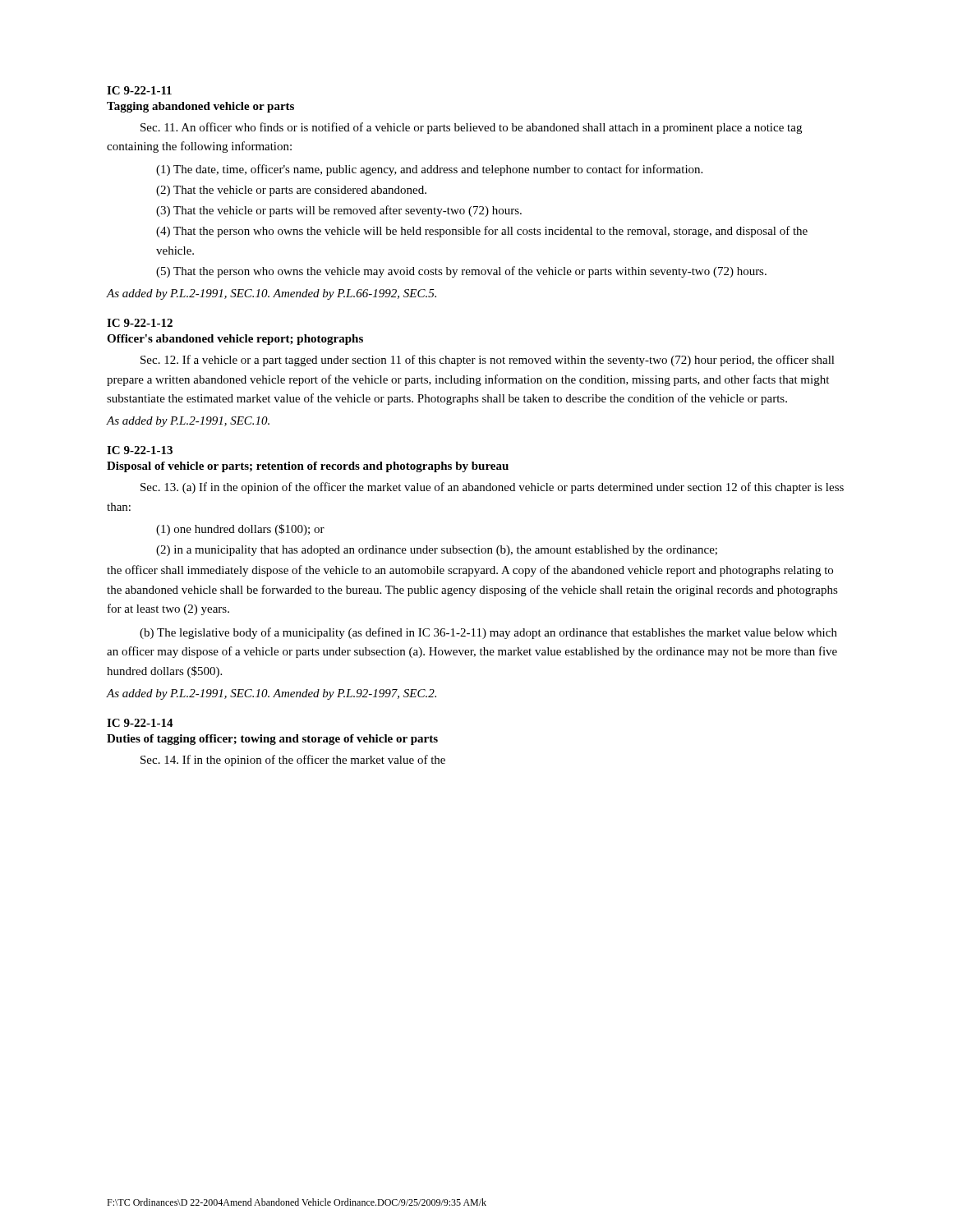Select the list item with the text "(2) in a municipality that has adopted an"
953x1232 pixels.
[437, 549]
